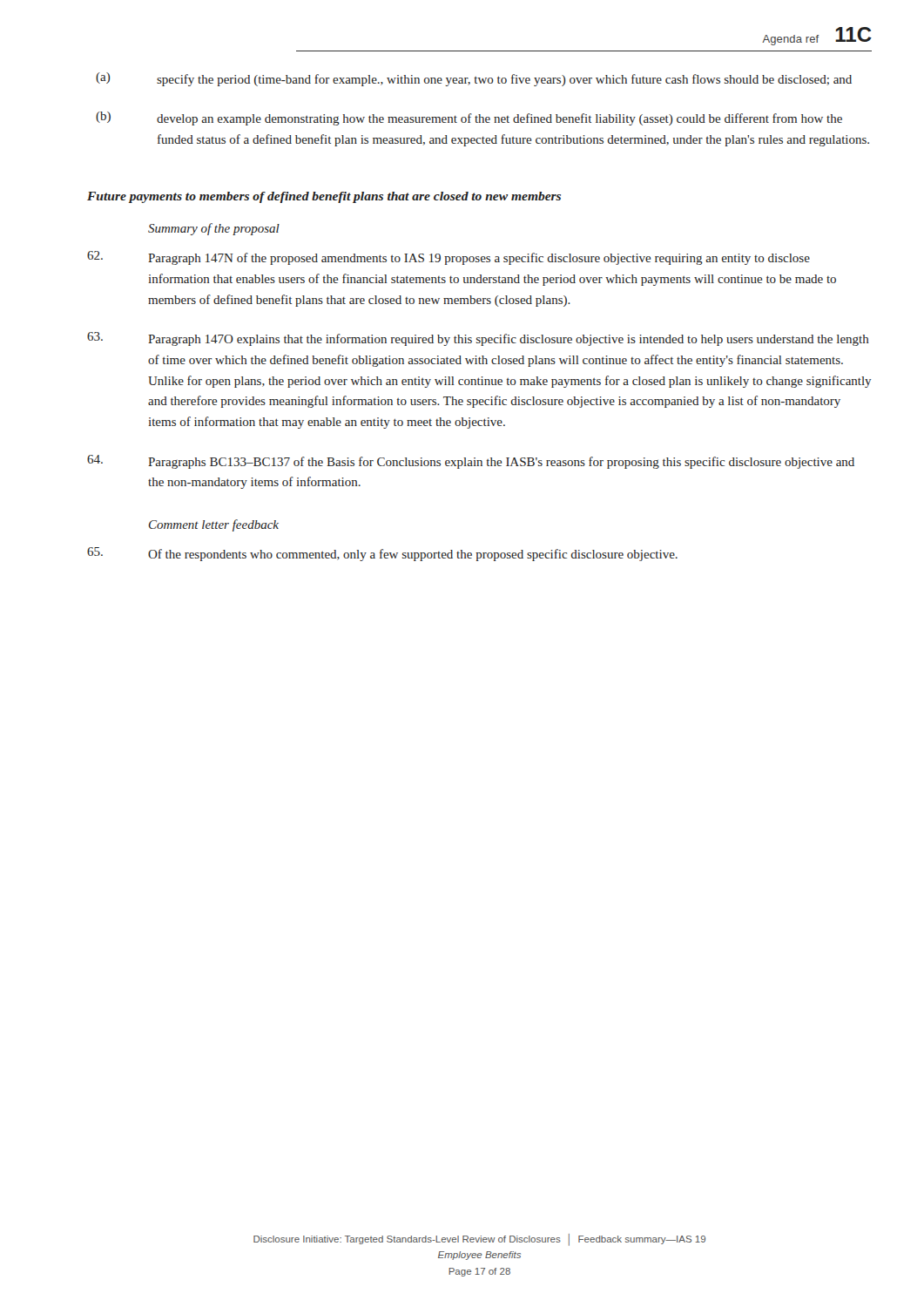This screenshot has height=1307, width=924.
Task: Locate the text starting "Summary of the proposal"
Action: 214,228
